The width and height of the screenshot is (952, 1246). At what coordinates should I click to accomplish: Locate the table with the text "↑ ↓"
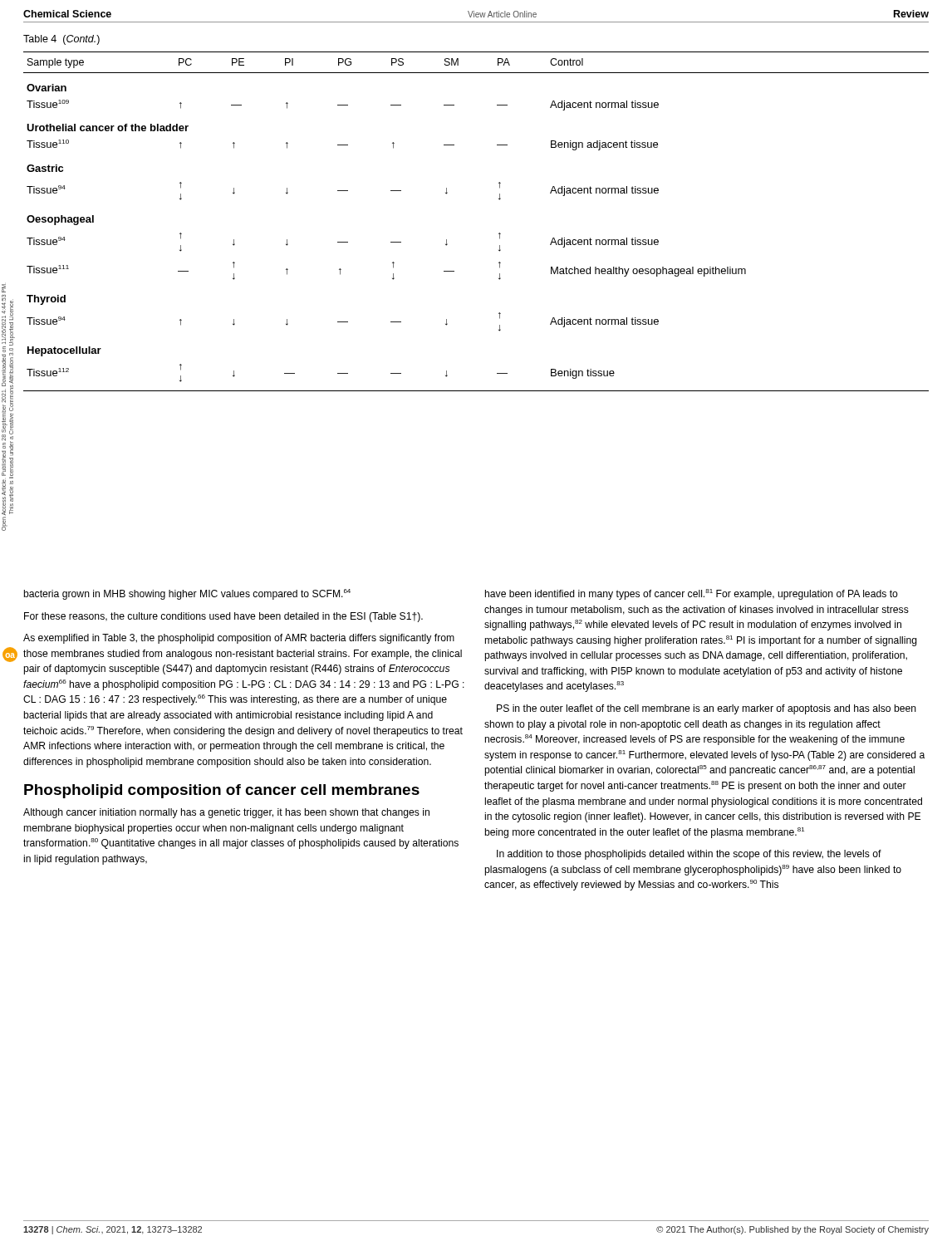point(476,221)
